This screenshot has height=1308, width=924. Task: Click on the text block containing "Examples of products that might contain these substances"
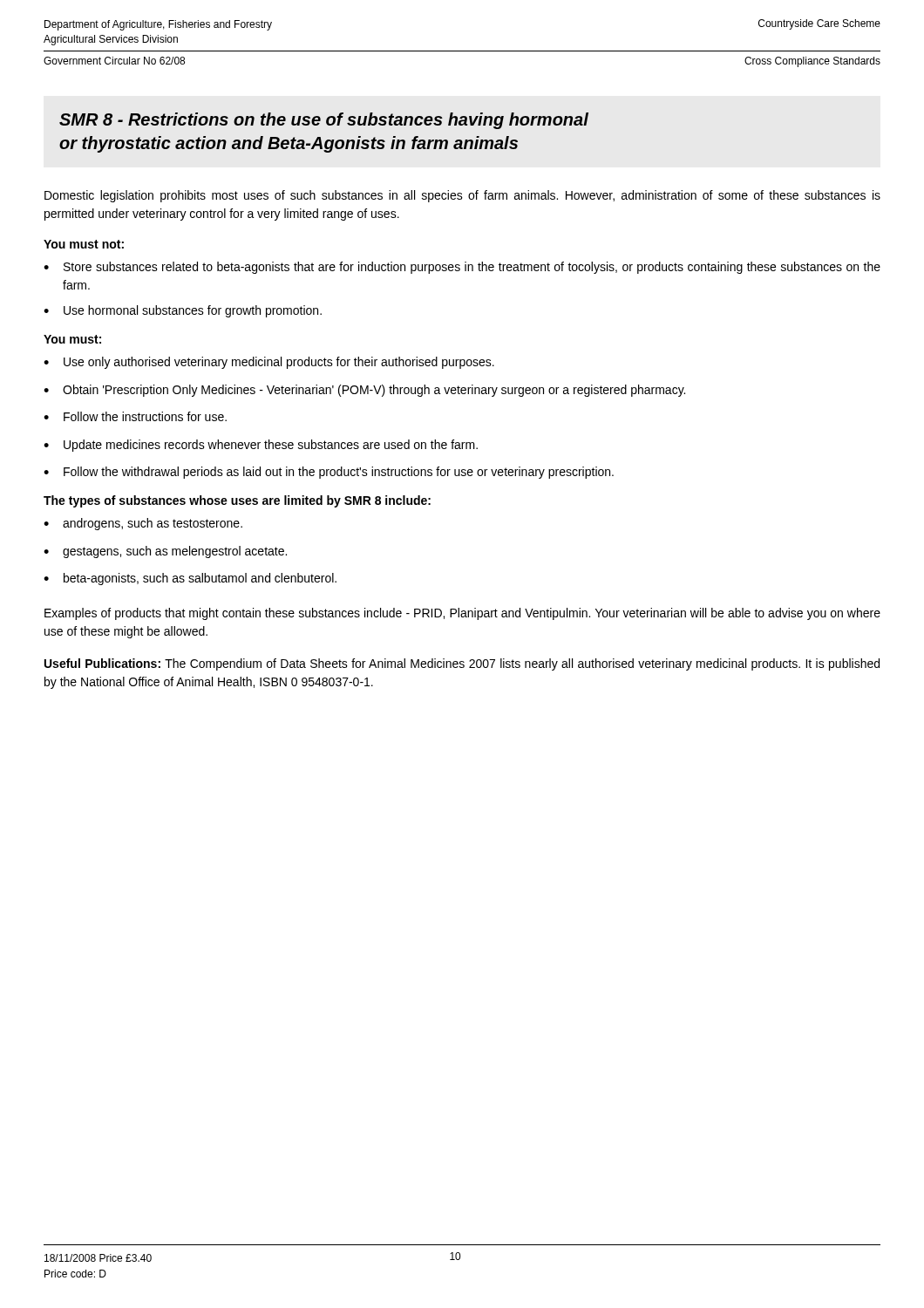(462, 622)
